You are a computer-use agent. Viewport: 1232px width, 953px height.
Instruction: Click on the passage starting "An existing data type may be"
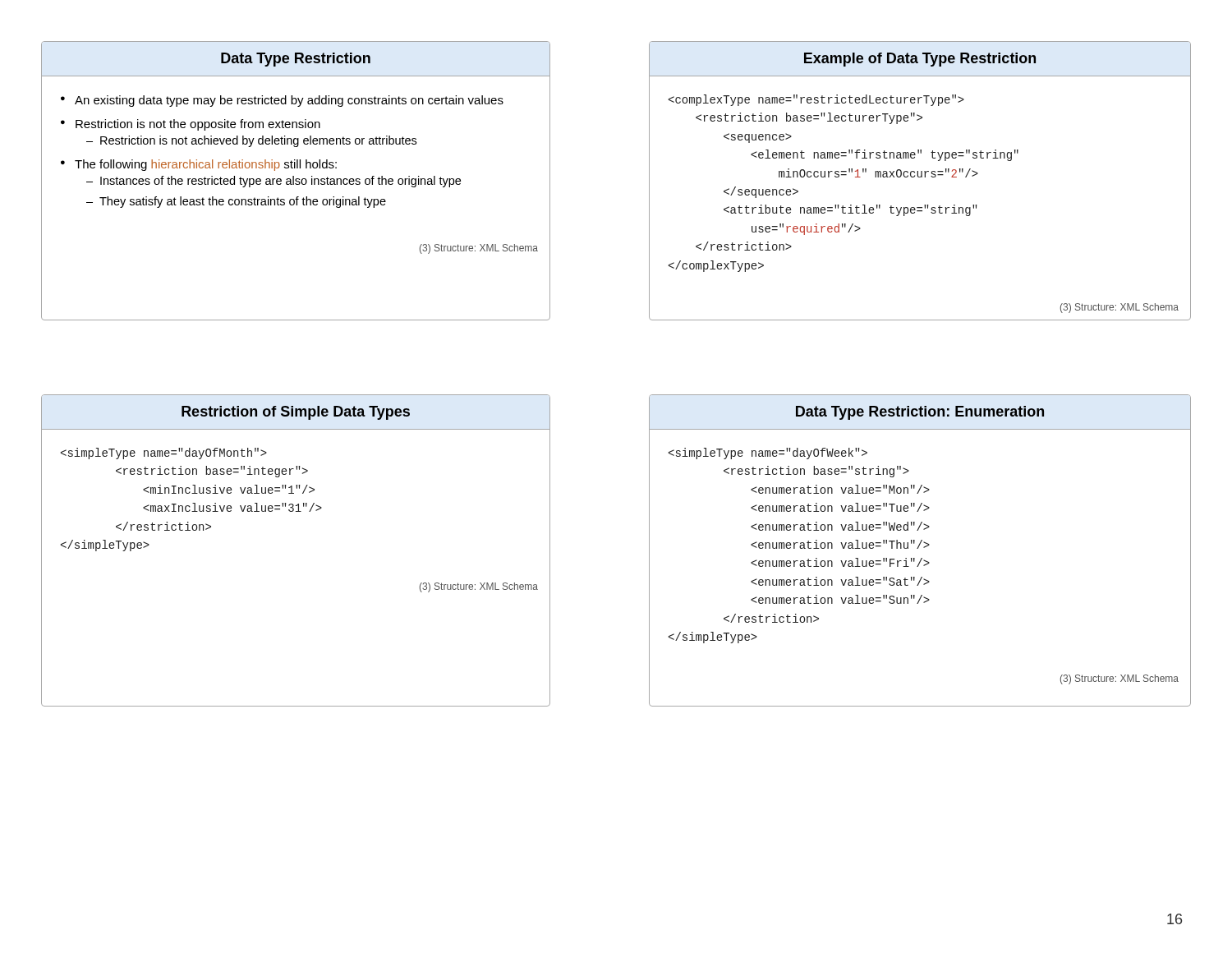point(289,100)
